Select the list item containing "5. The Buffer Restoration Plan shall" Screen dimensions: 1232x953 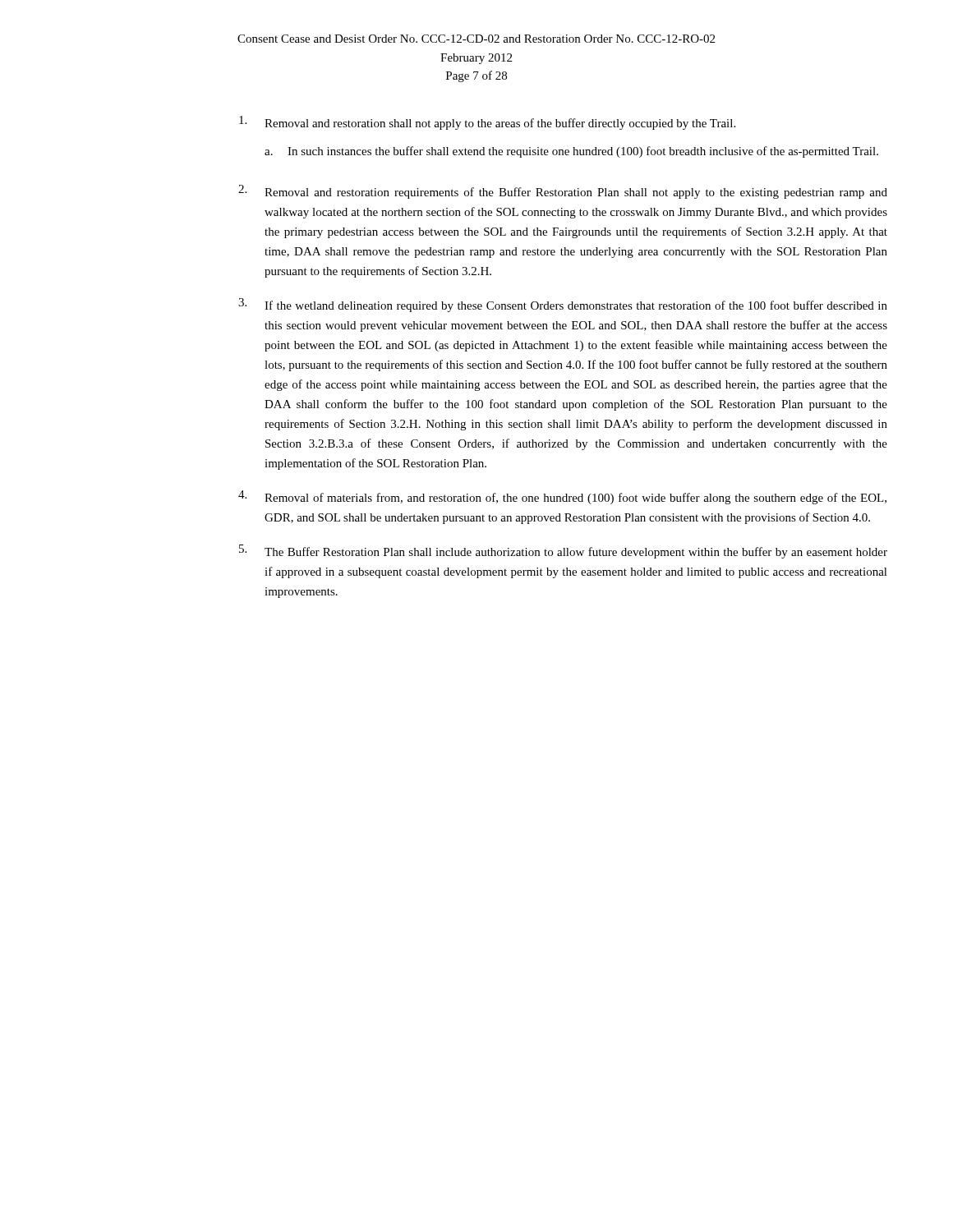tap(563, 571)
